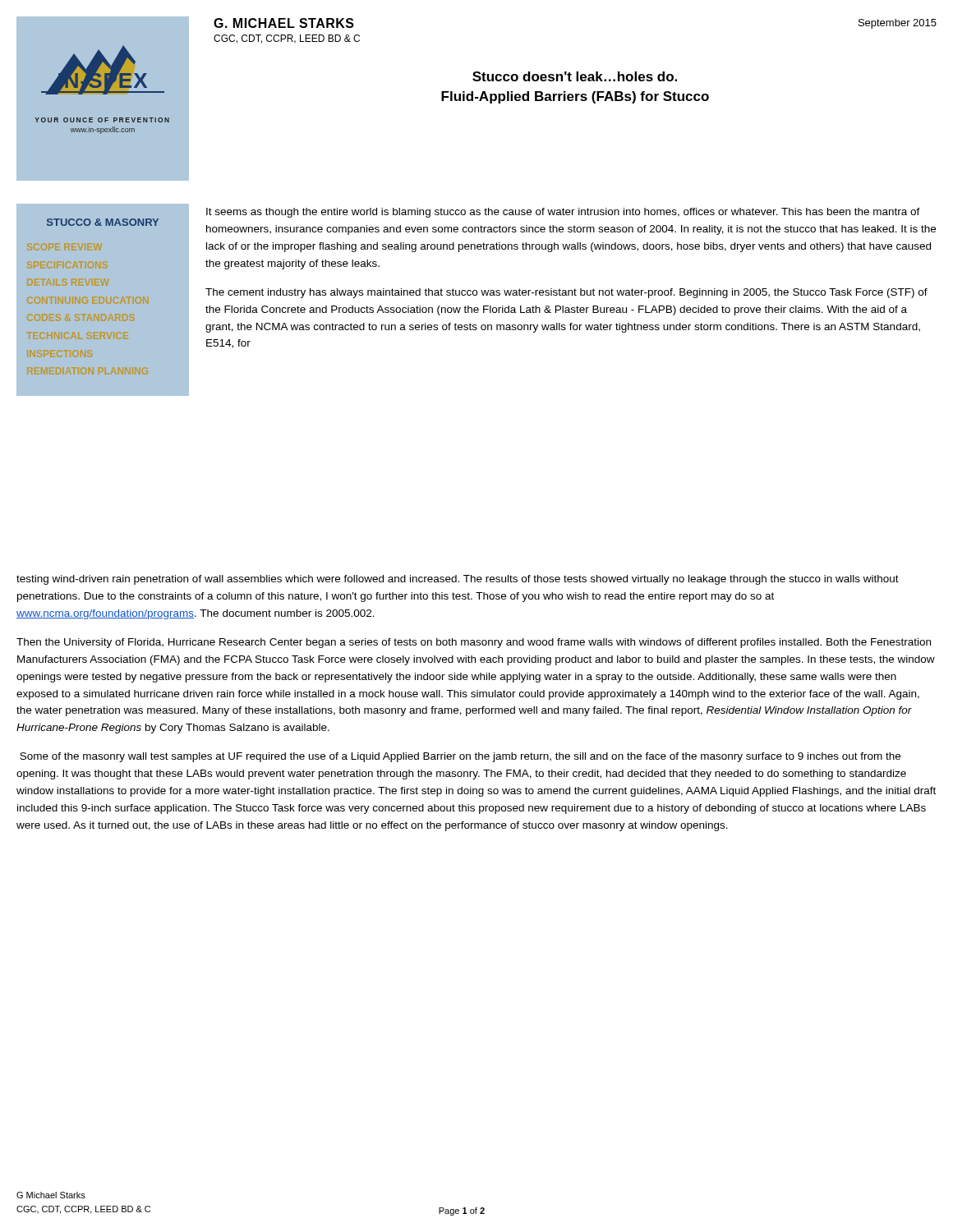Find the text starting "The cement industry has always maintained that"
The height and width of the screenshot is (1232, 953).
tap(566, 317)
